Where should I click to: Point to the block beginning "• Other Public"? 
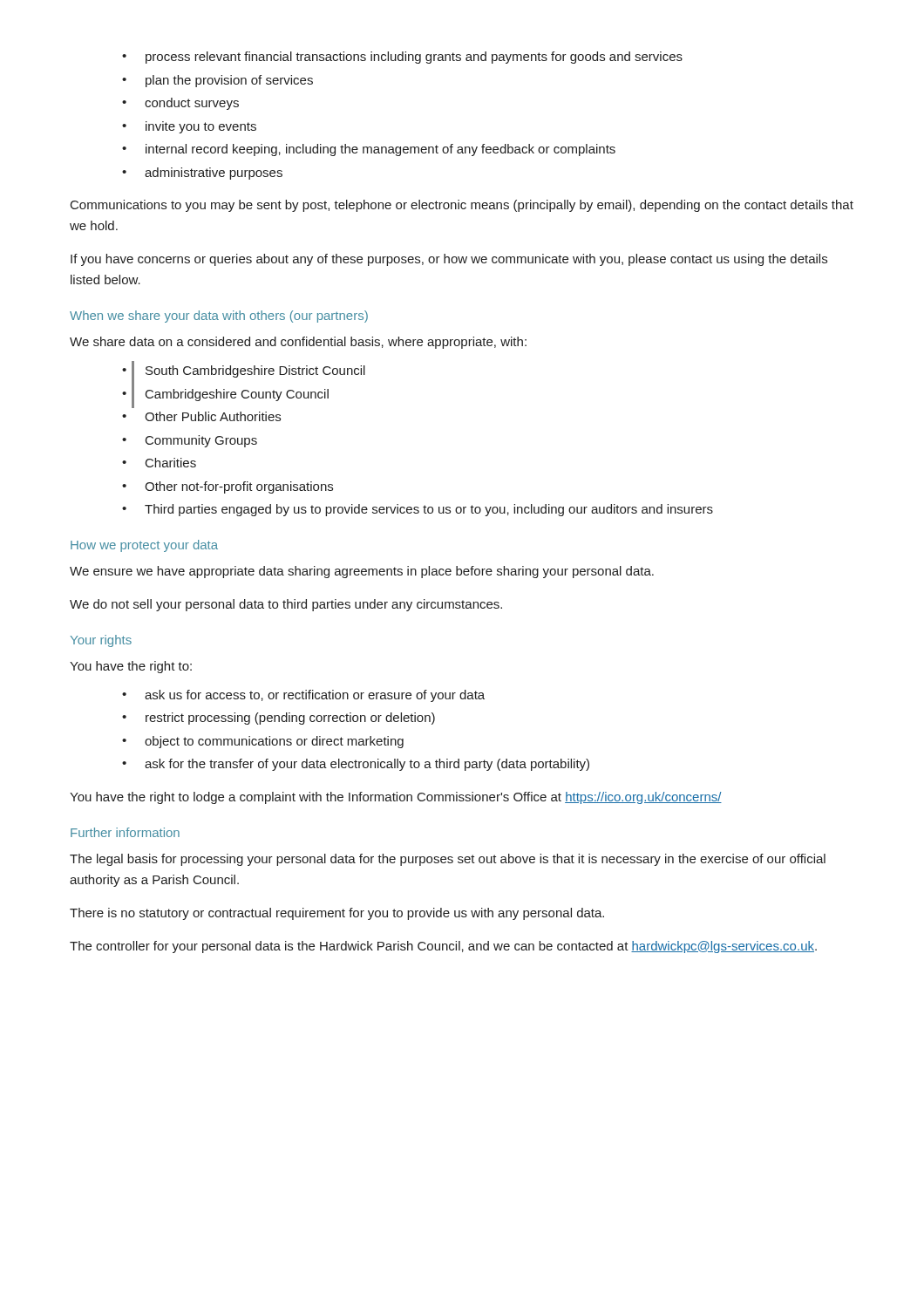point(201,416)
